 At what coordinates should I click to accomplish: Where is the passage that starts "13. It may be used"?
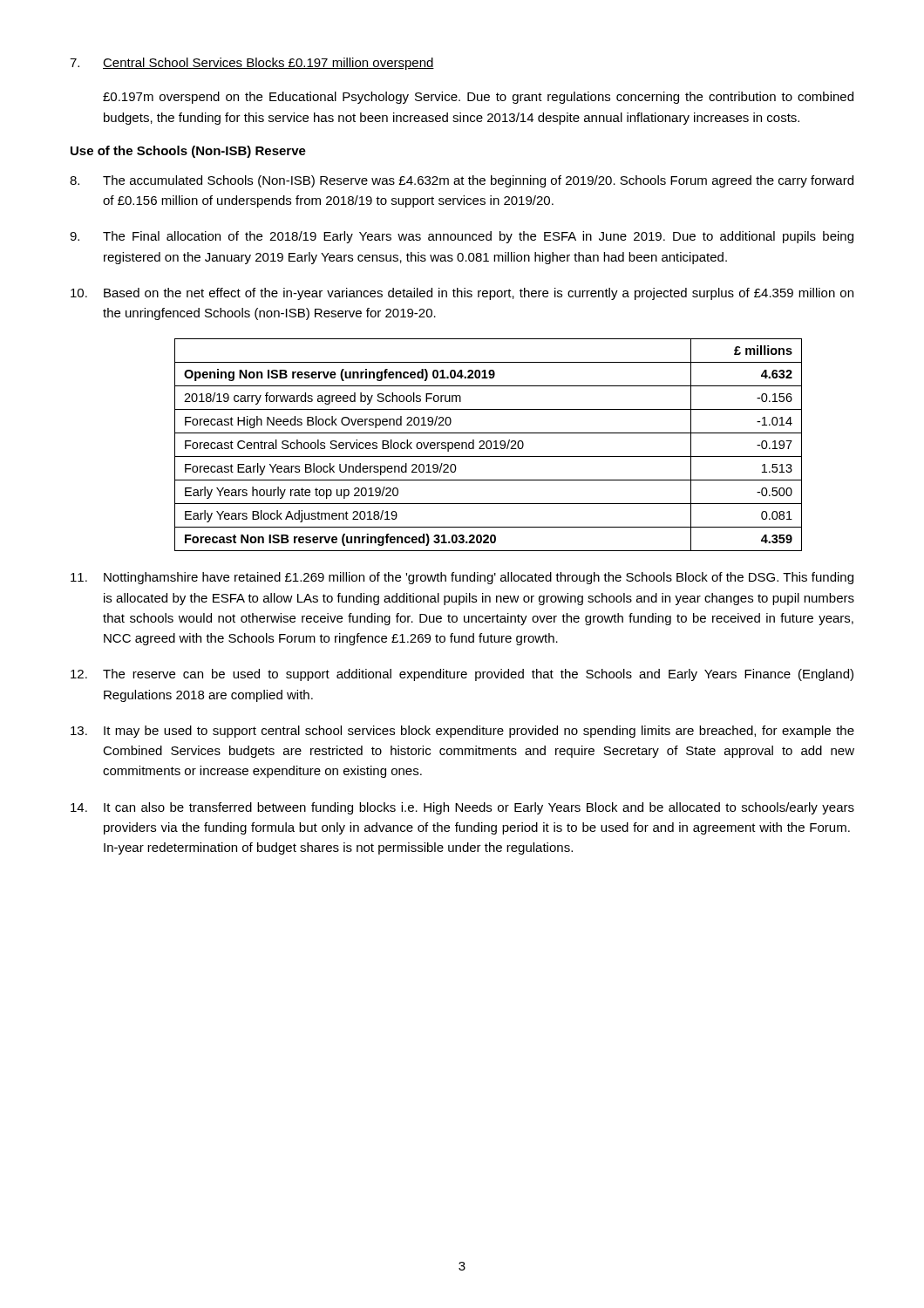(x=462, y=750)
